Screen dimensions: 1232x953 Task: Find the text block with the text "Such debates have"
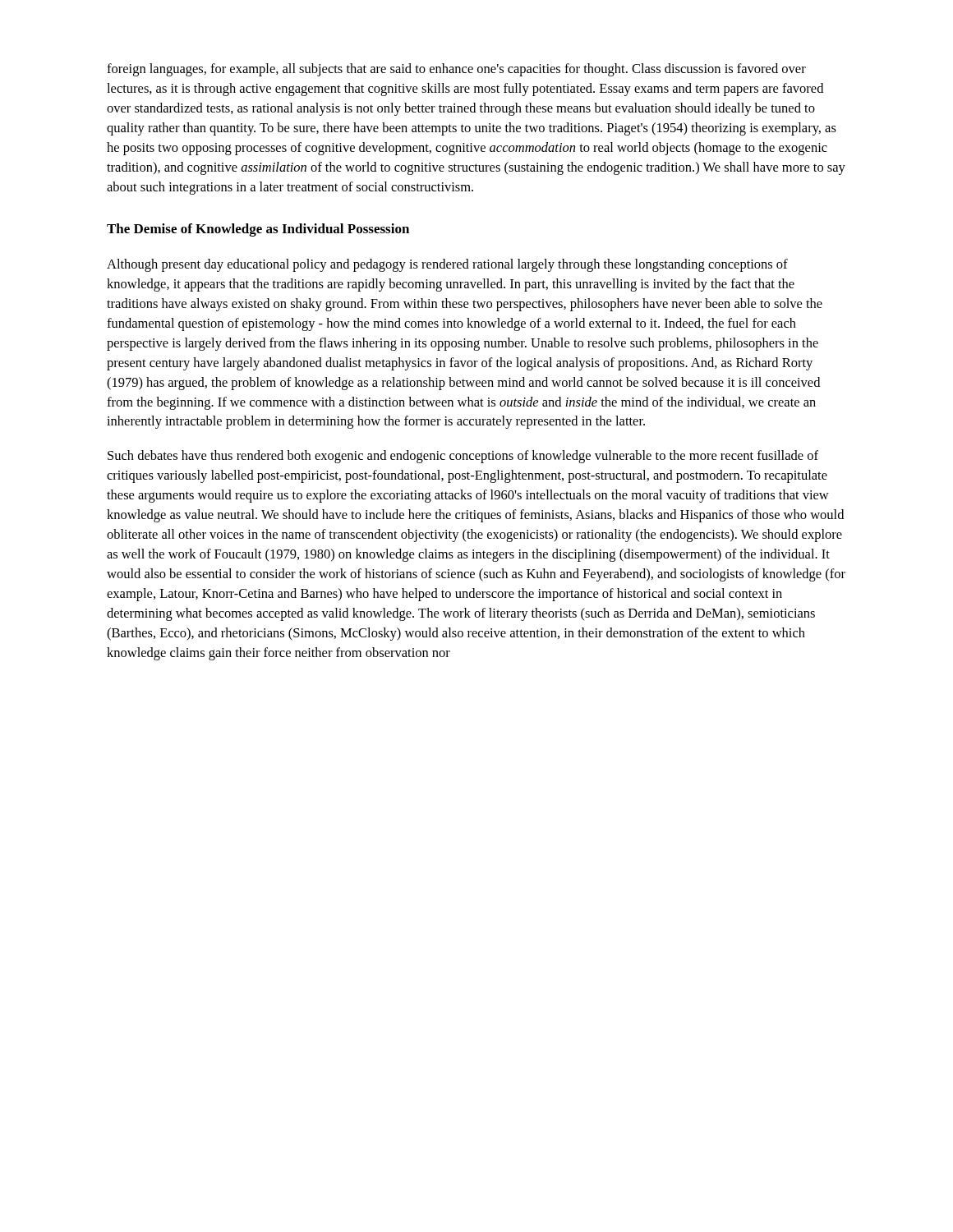click(476, 554)
